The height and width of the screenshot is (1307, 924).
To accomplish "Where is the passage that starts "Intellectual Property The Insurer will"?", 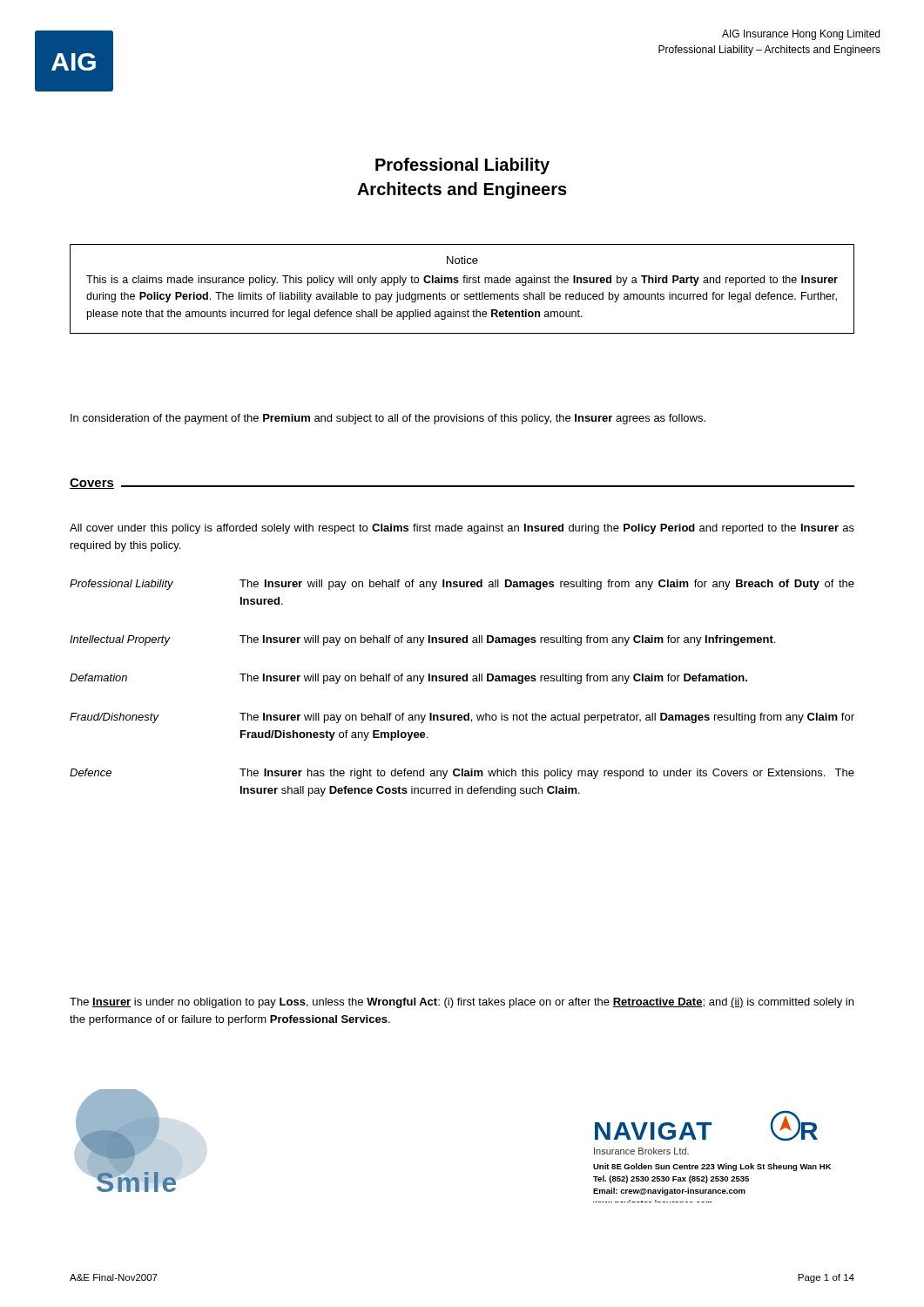I will [x=462, y=640].
